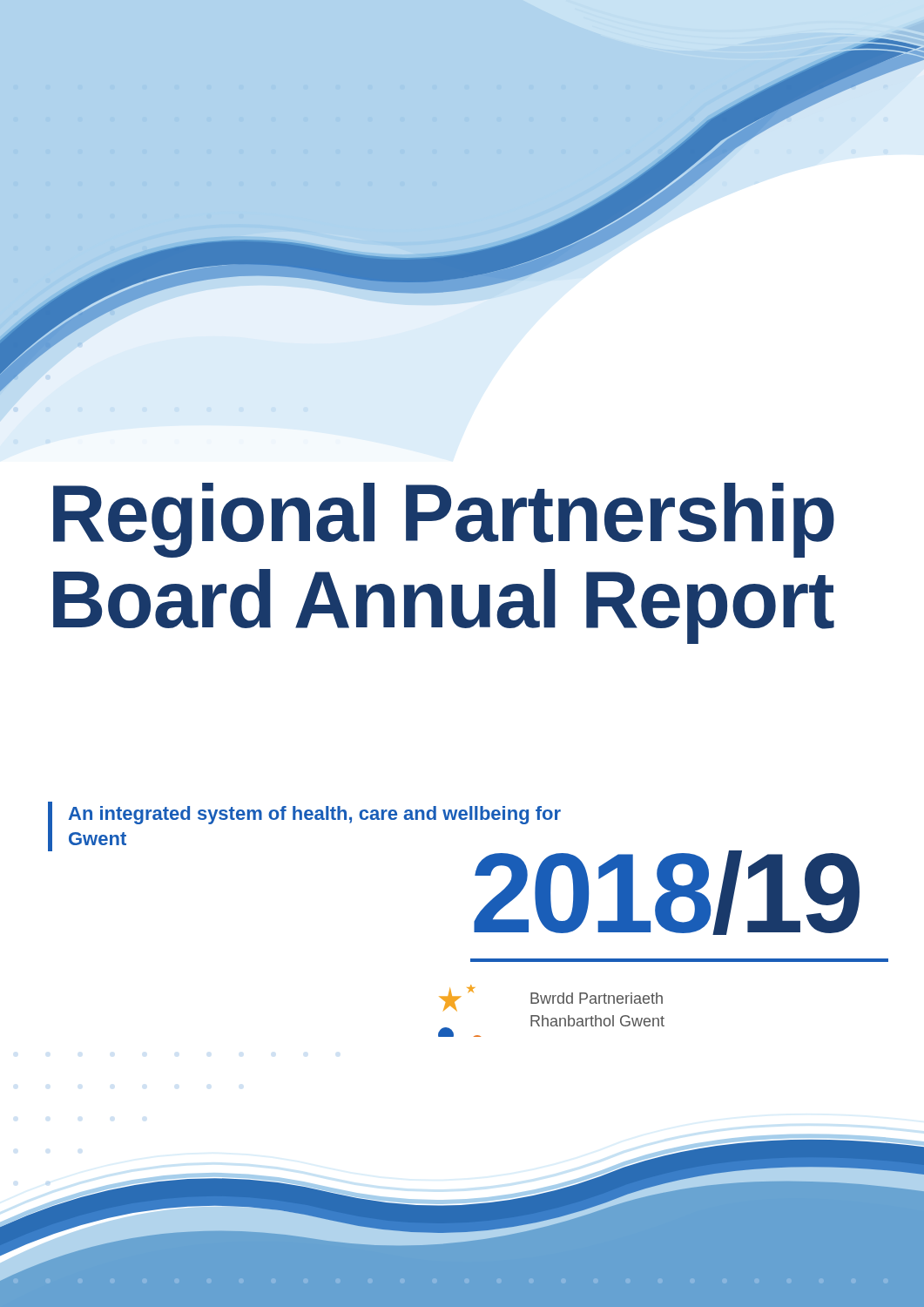Screen dimensions: 1307x924
Task: Find the text block with the text "Bwrdd Partneriaeth Rhanbarthol Gwent Gwent"
Action: coord(598,1033)
